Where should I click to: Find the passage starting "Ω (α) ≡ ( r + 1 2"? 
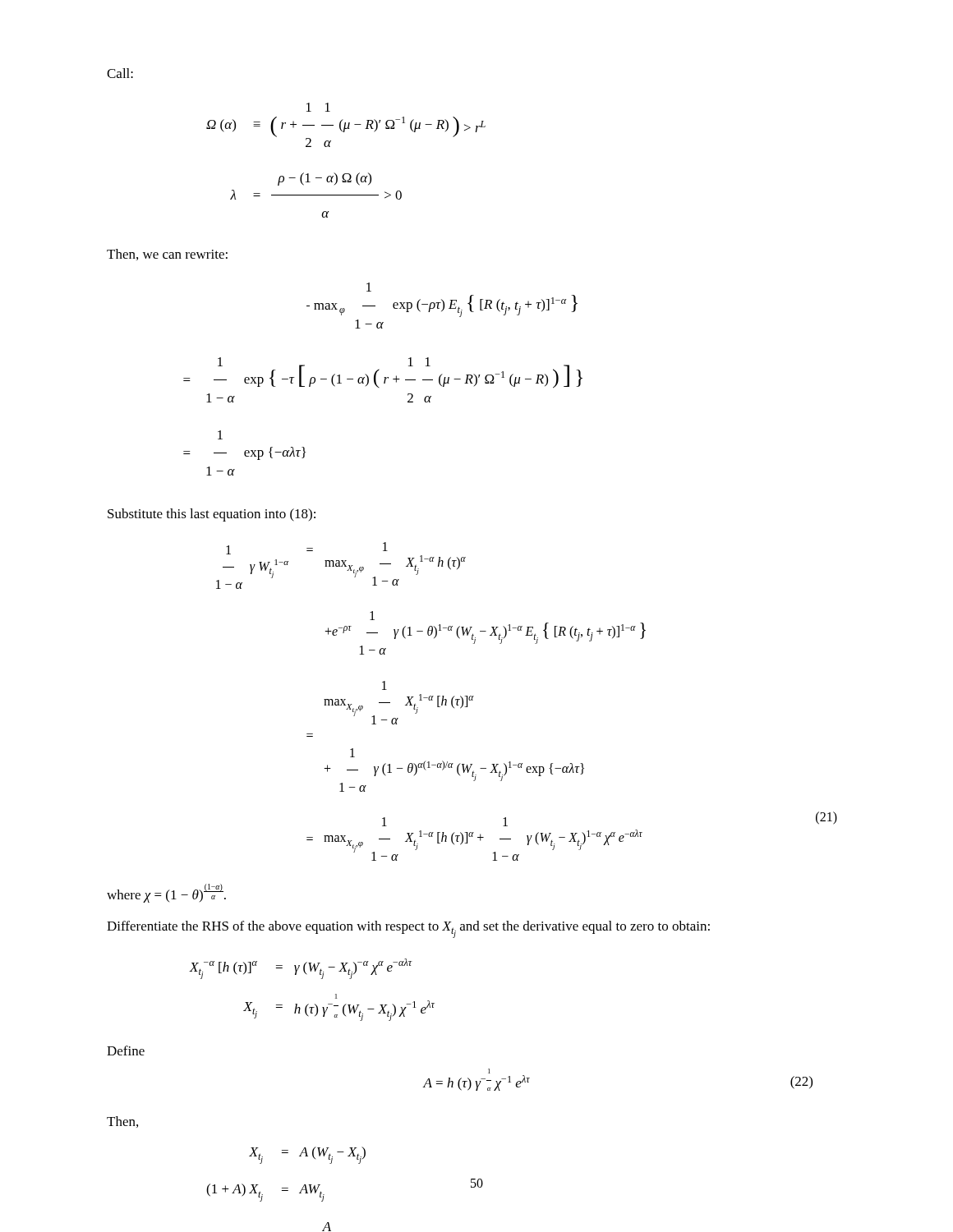tap(308, 107)
